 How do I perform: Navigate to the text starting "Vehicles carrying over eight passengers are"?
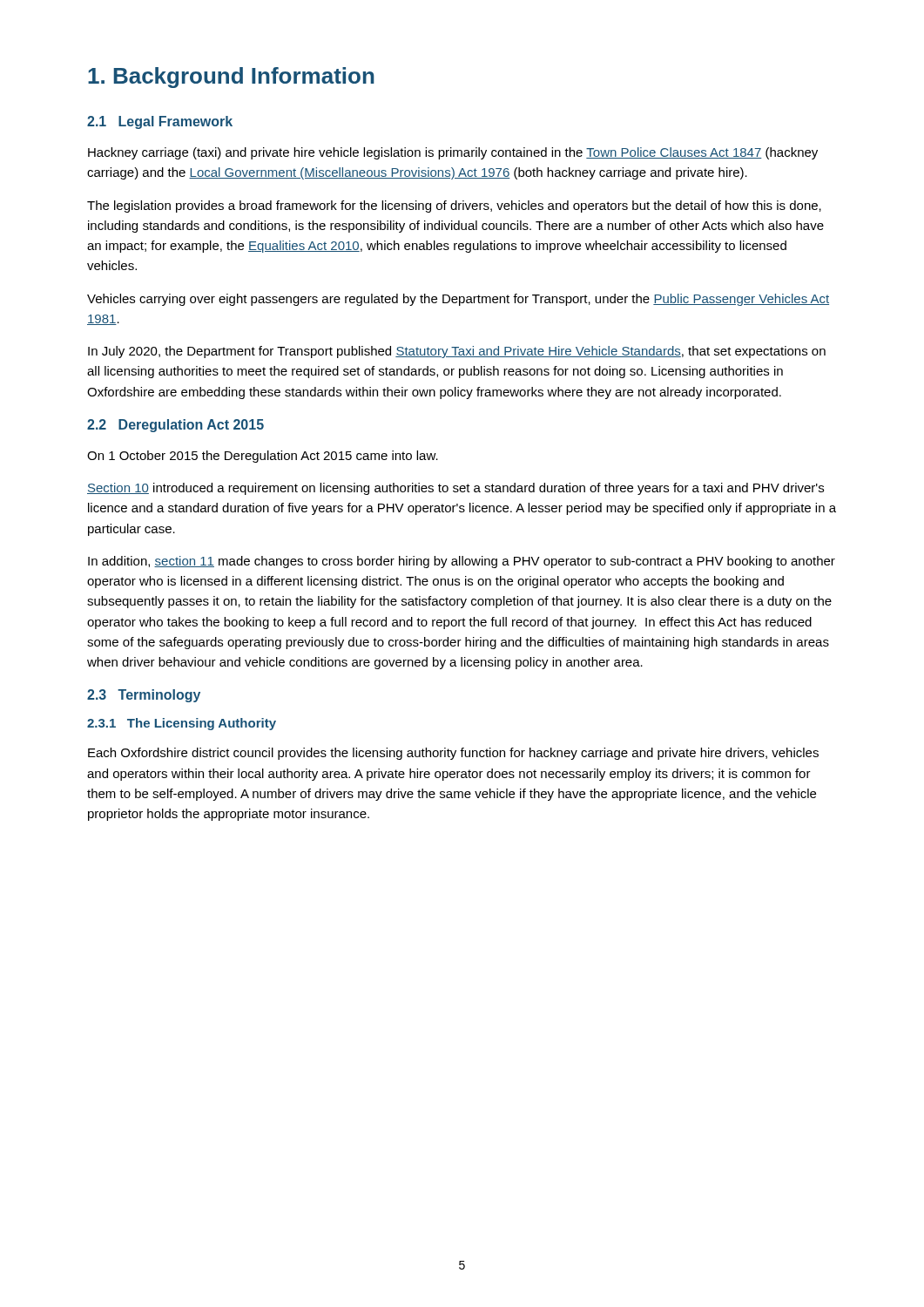tap(462, 308)
